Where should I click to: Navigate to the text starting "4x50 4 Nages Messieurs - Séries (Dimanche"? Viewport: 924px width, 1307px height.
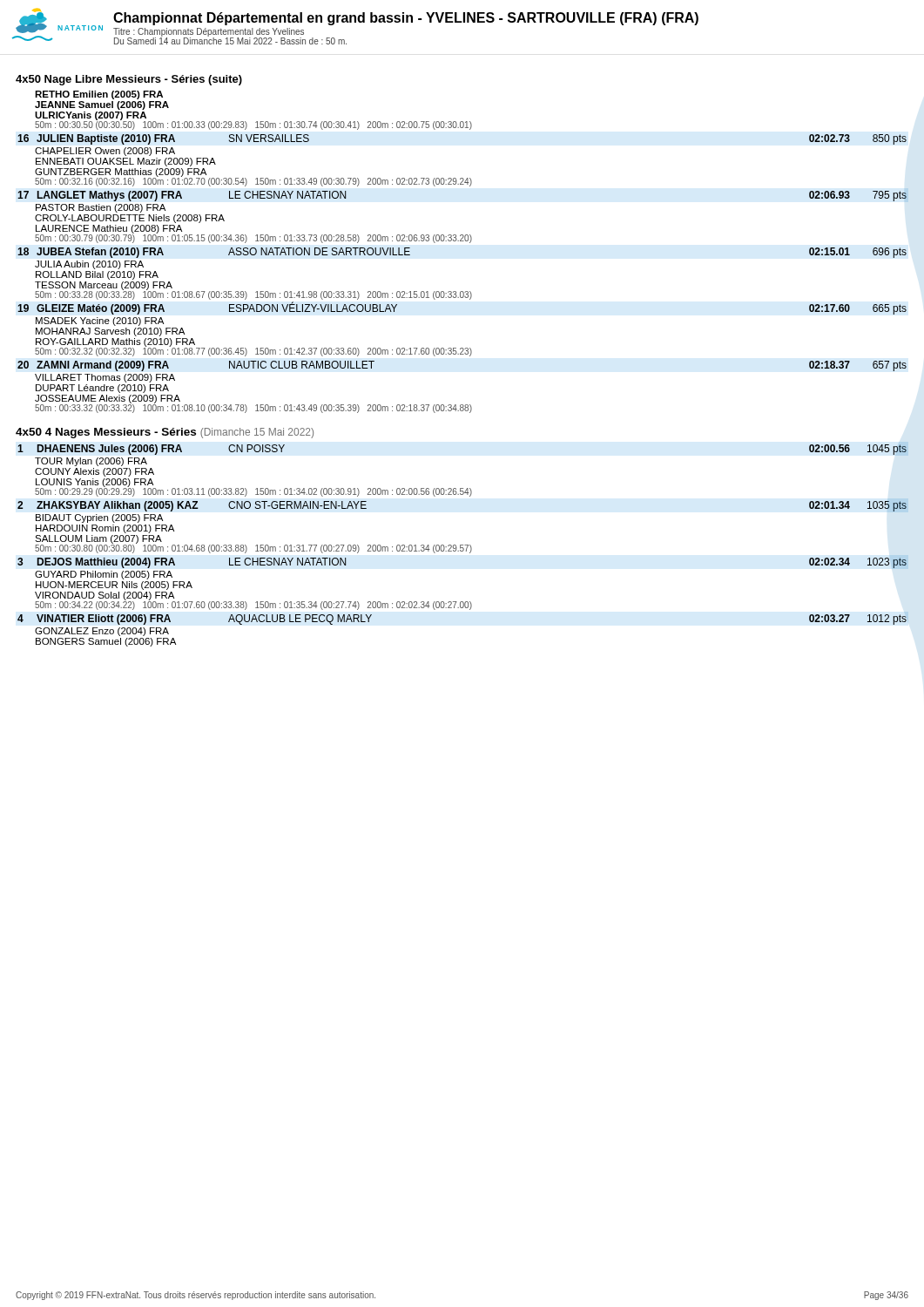tap(165, 432)
